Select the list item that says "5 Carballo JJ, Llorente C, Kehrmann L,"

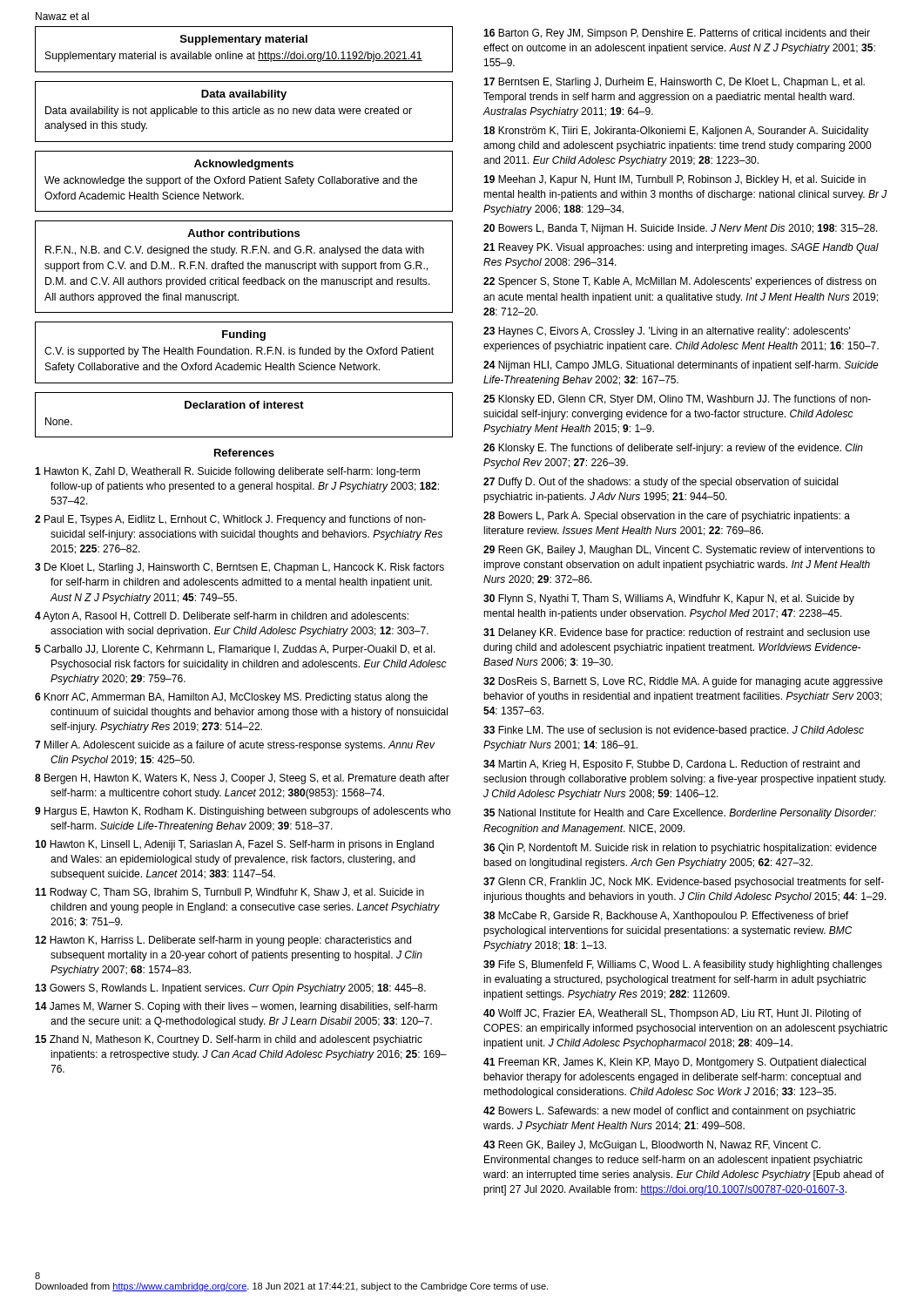[x=241, y=664]
